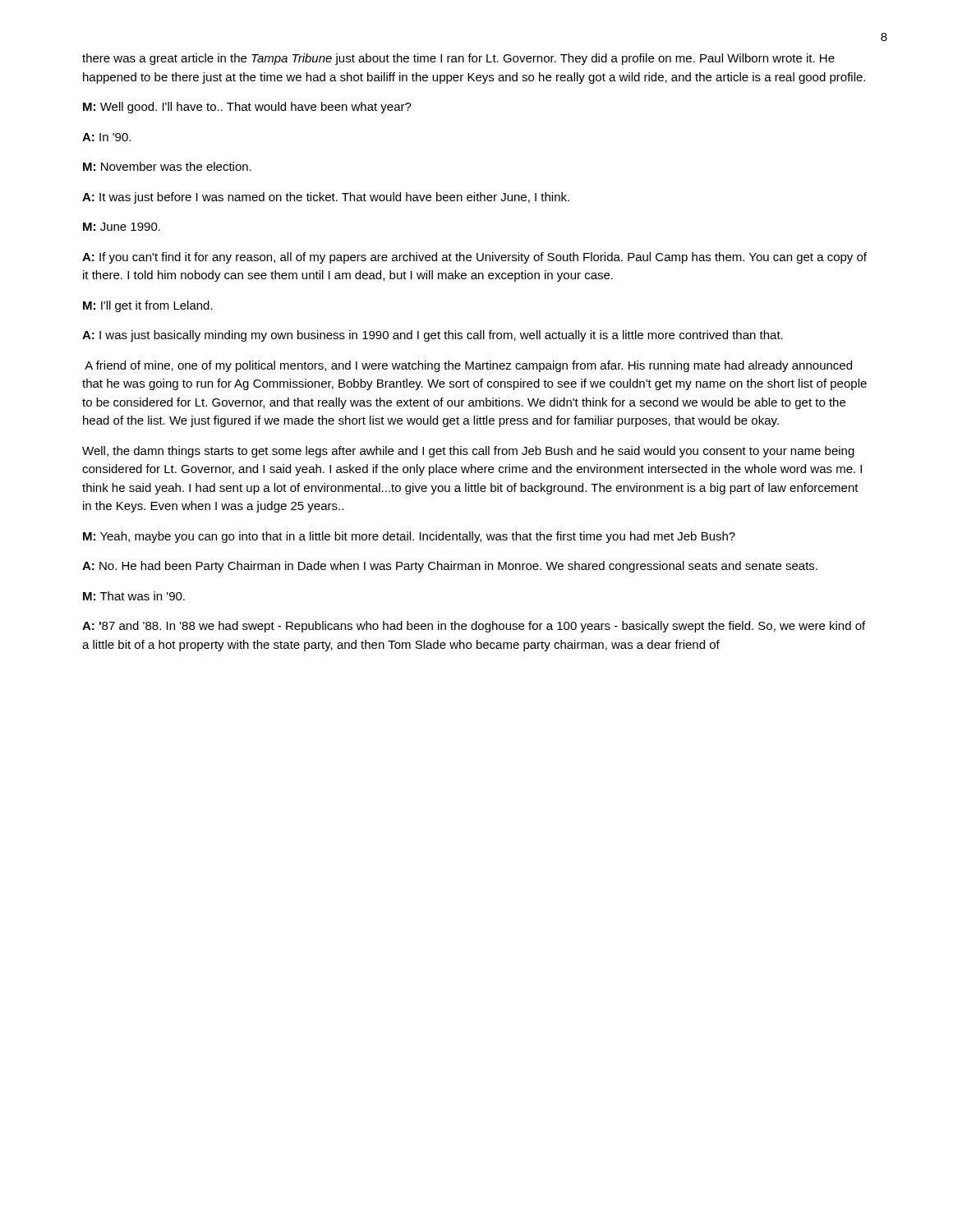Find the text block containing "M: Well good. I'll have to.. That"
953x1232 pixels.
point(247,108)
